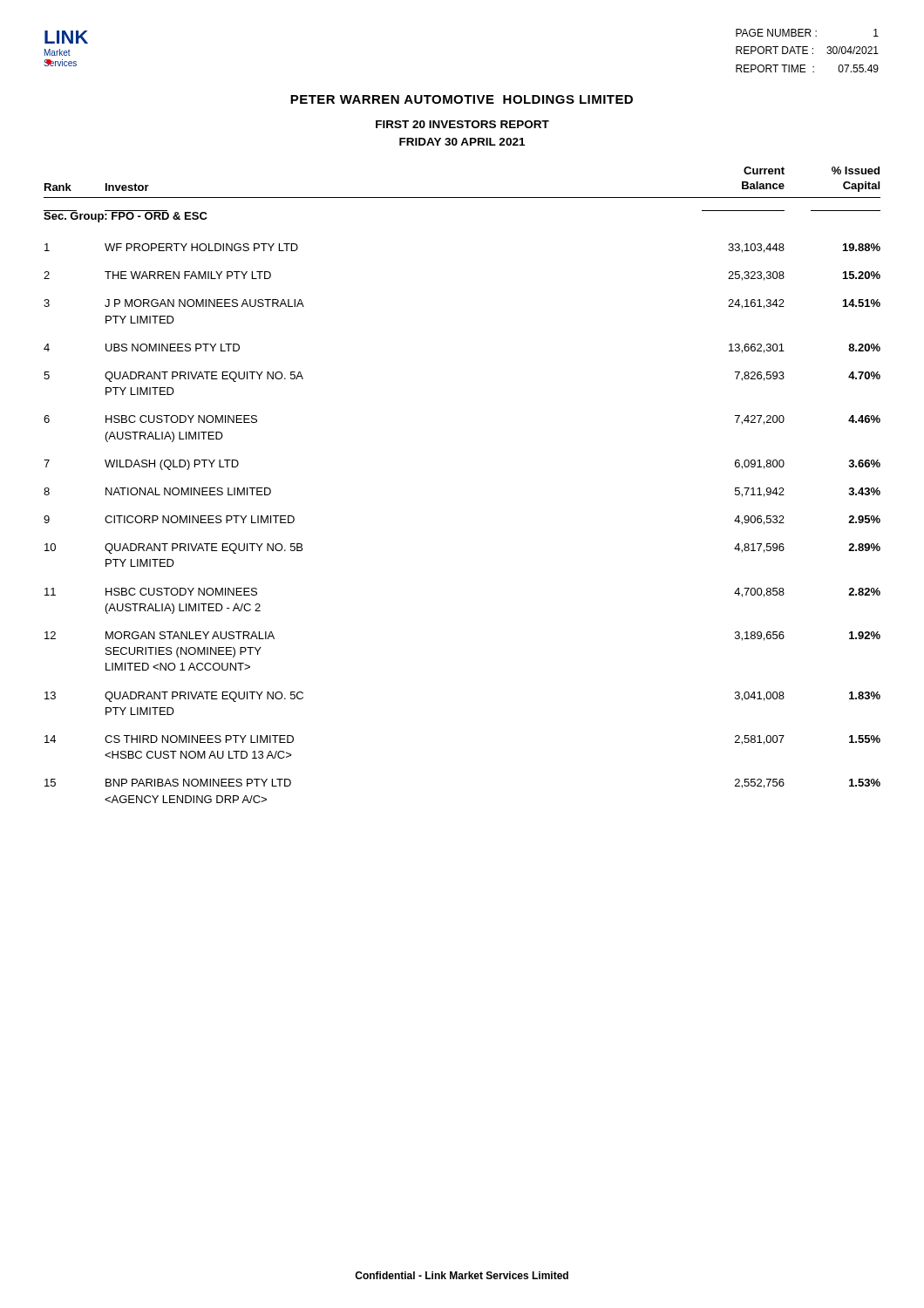Find the logo
The width and height of the screenshot is (924, 1308).
coord(96,47)
